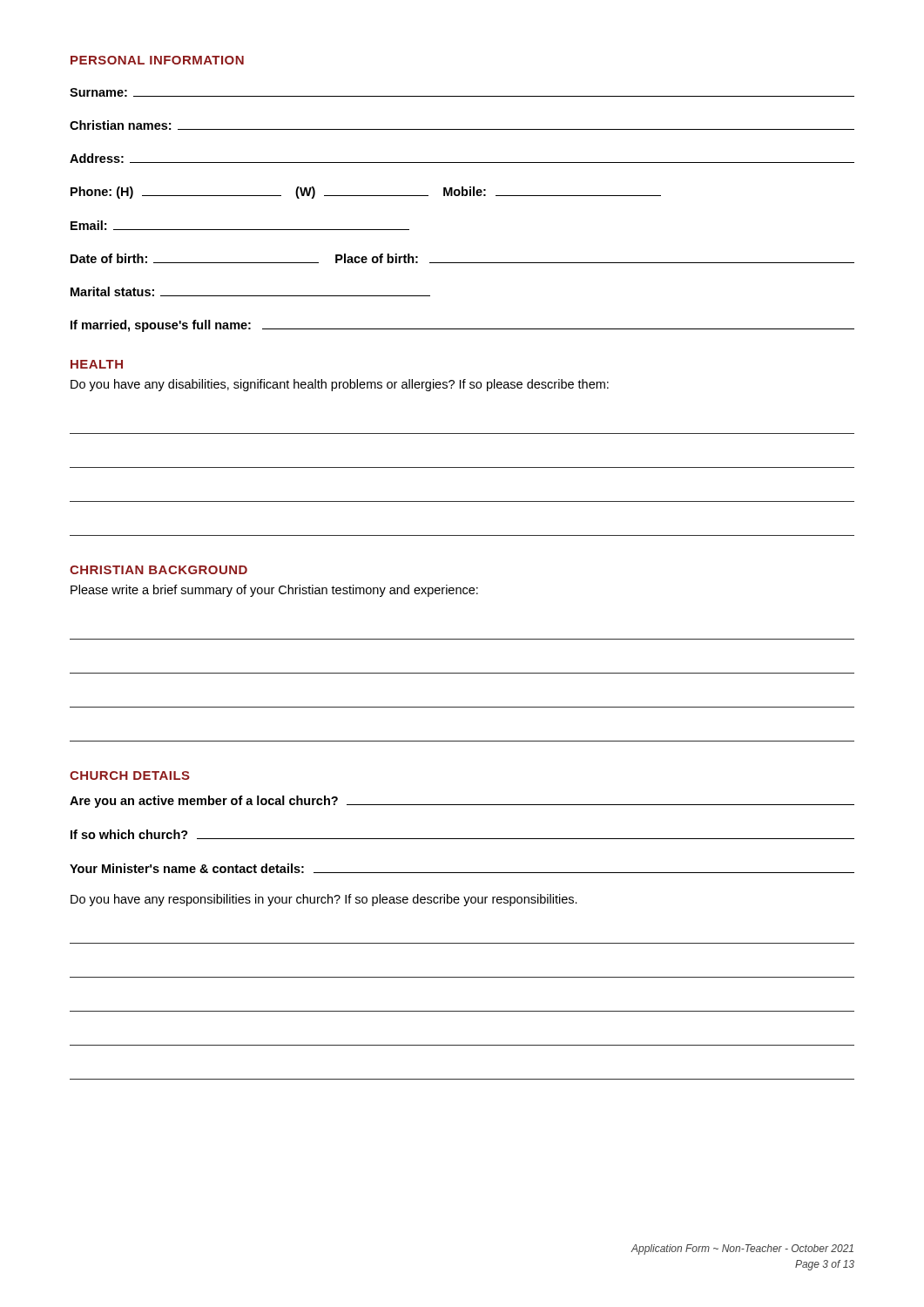
Task: Select the section header that says "CHURCH DETAILS"
Action: click(130, 775)
